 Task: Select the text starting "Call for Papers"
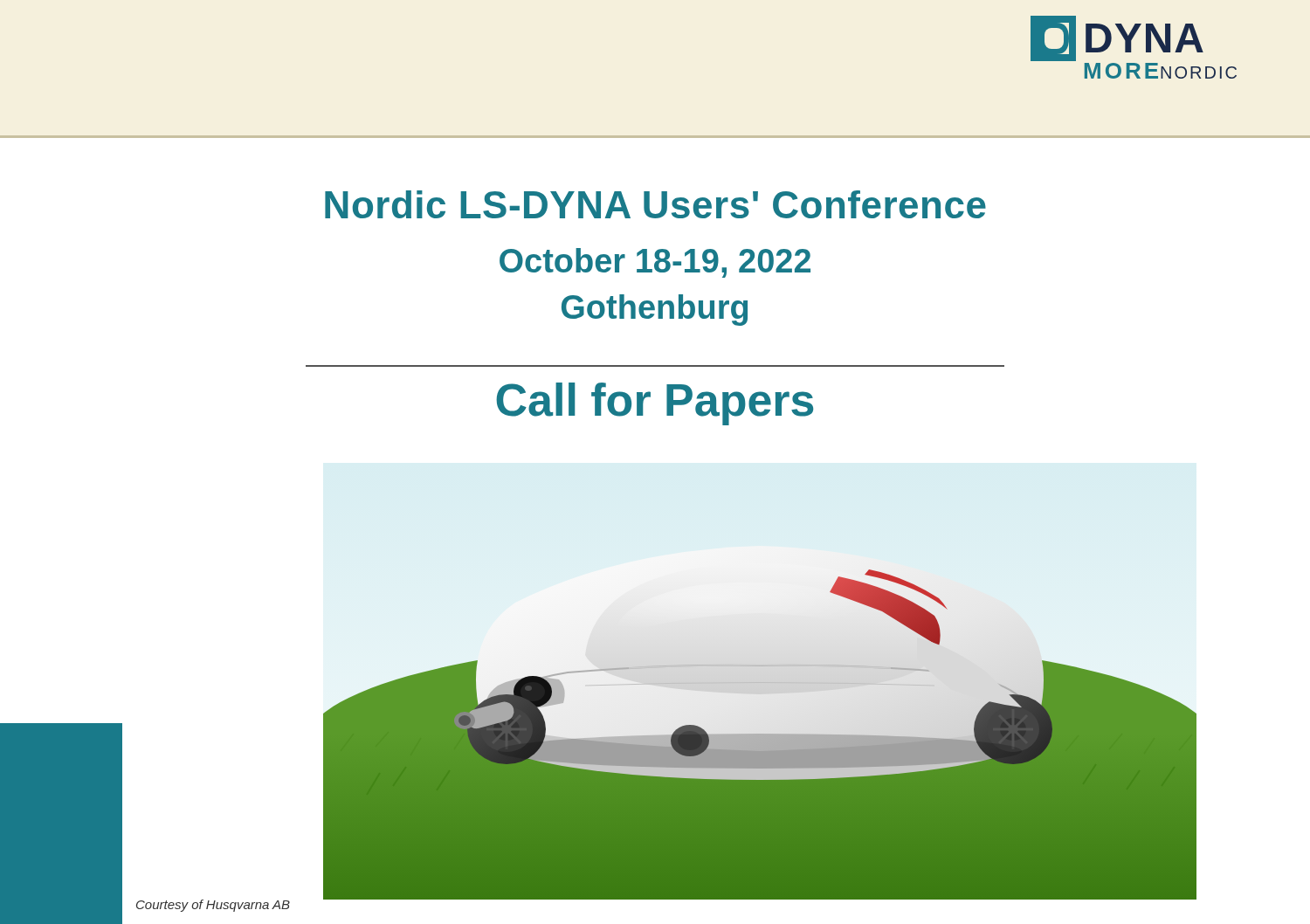[655, 400]
